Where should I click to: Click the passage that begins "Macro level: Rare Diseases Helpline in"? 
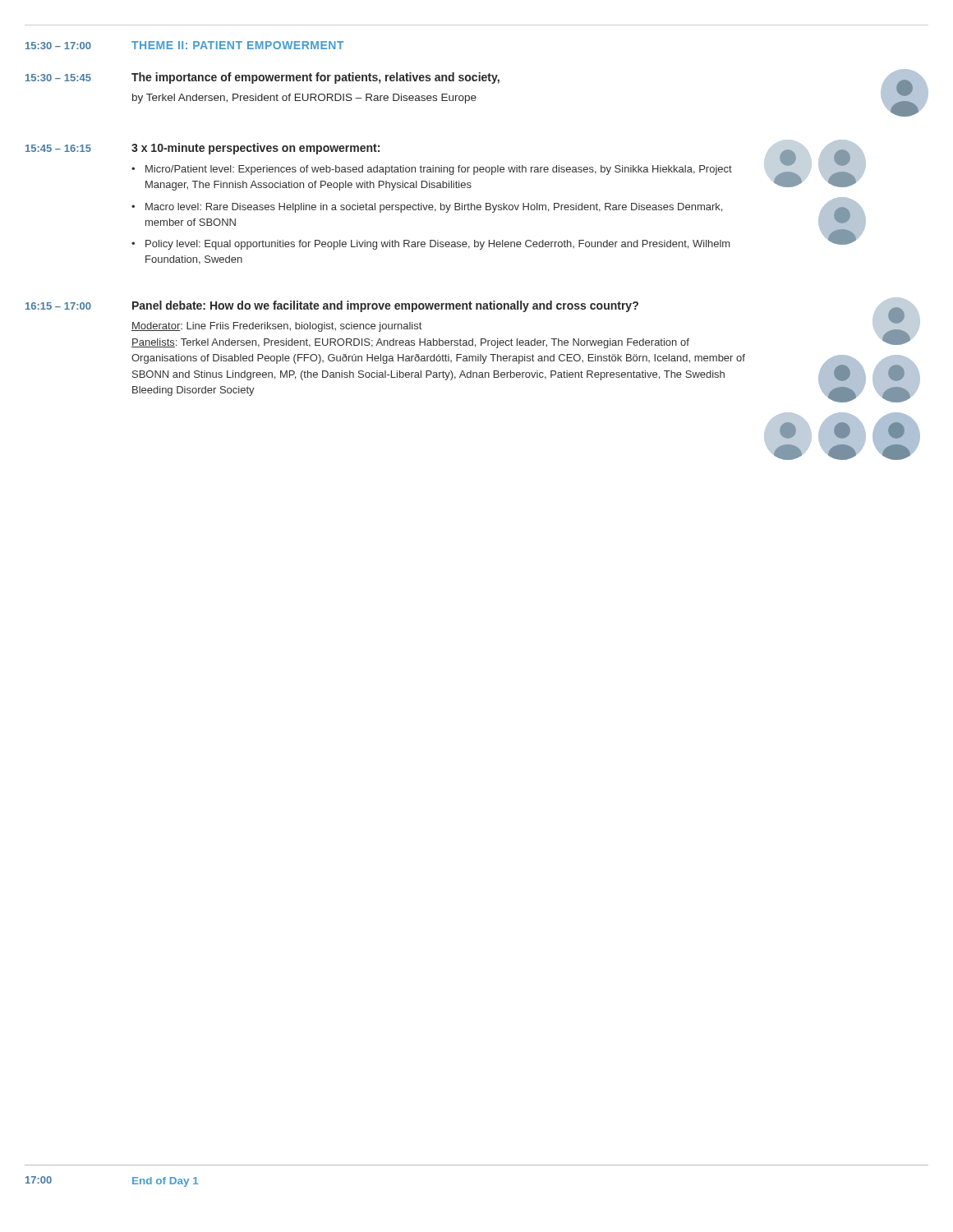[x=434, y=214]
